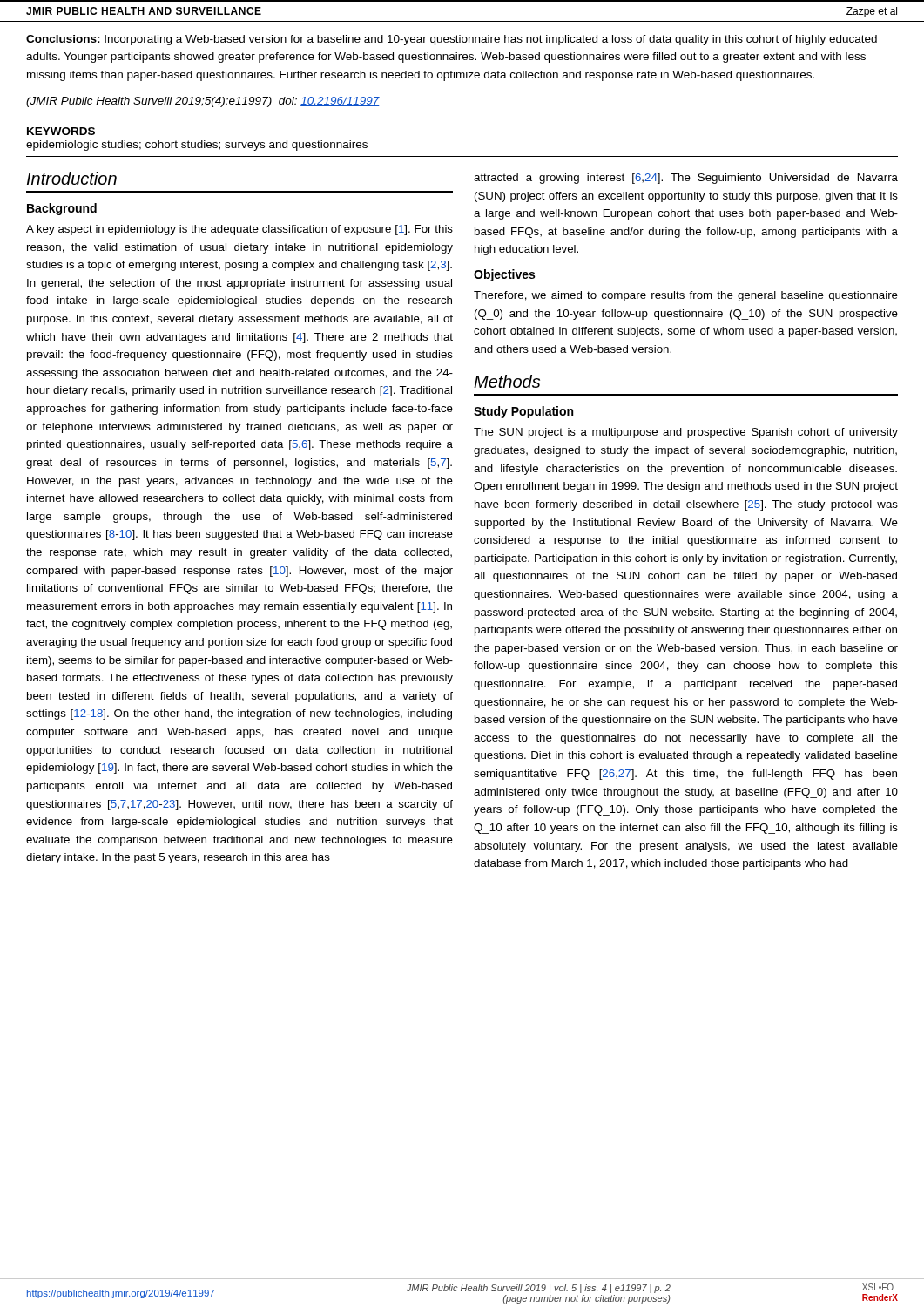924x1307 pixels.
Task: Click on the text that says "(JMIR Public Health Surveill 2019;5(4):e11997) doi: 10.2196/11997"
Action: (x=203, y=100)
